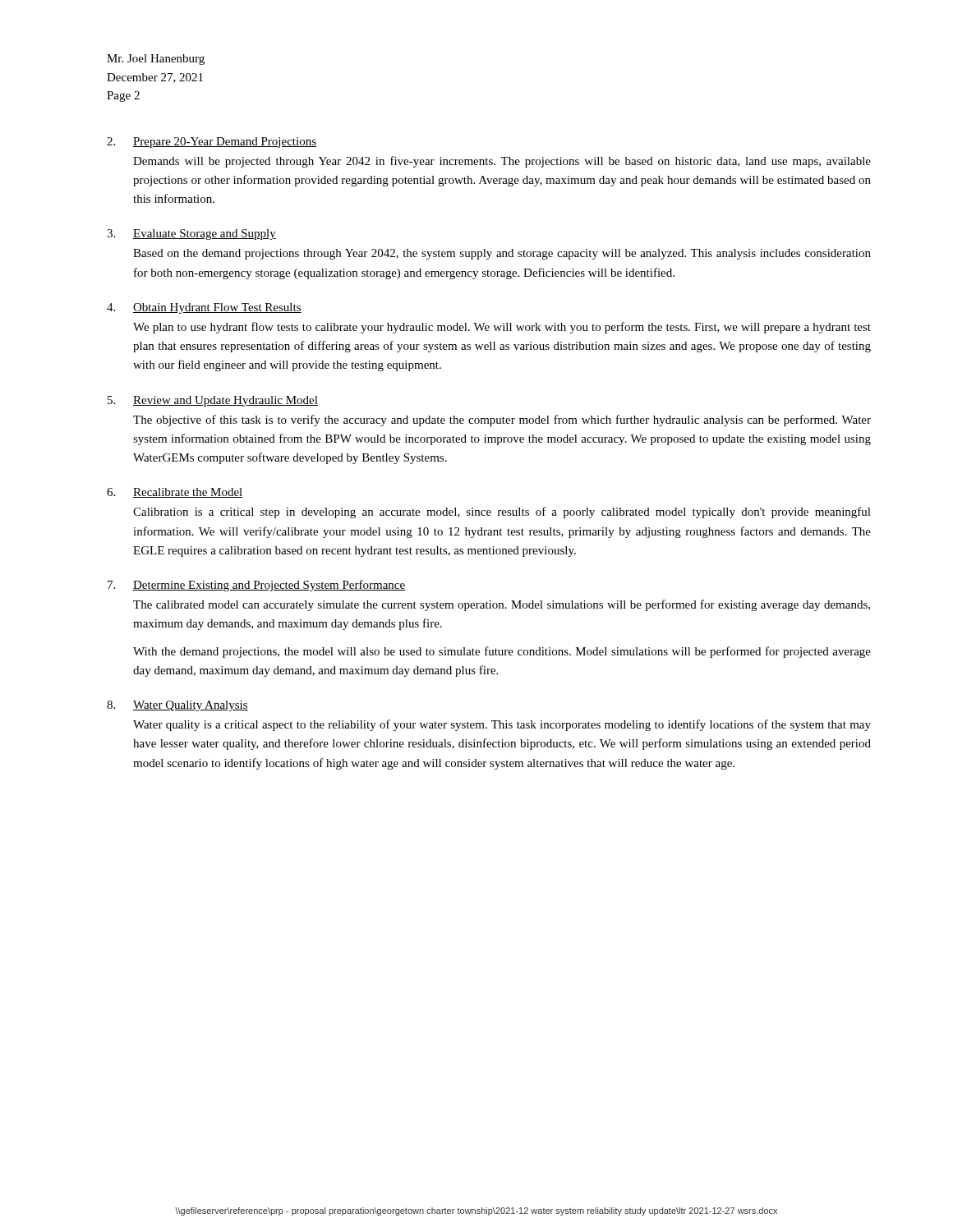Find the list item with the text "5. Review and Update Hydraulic Model The objective"
The height and width of the screenshot is (1232, 953).
tap(489, 430)
